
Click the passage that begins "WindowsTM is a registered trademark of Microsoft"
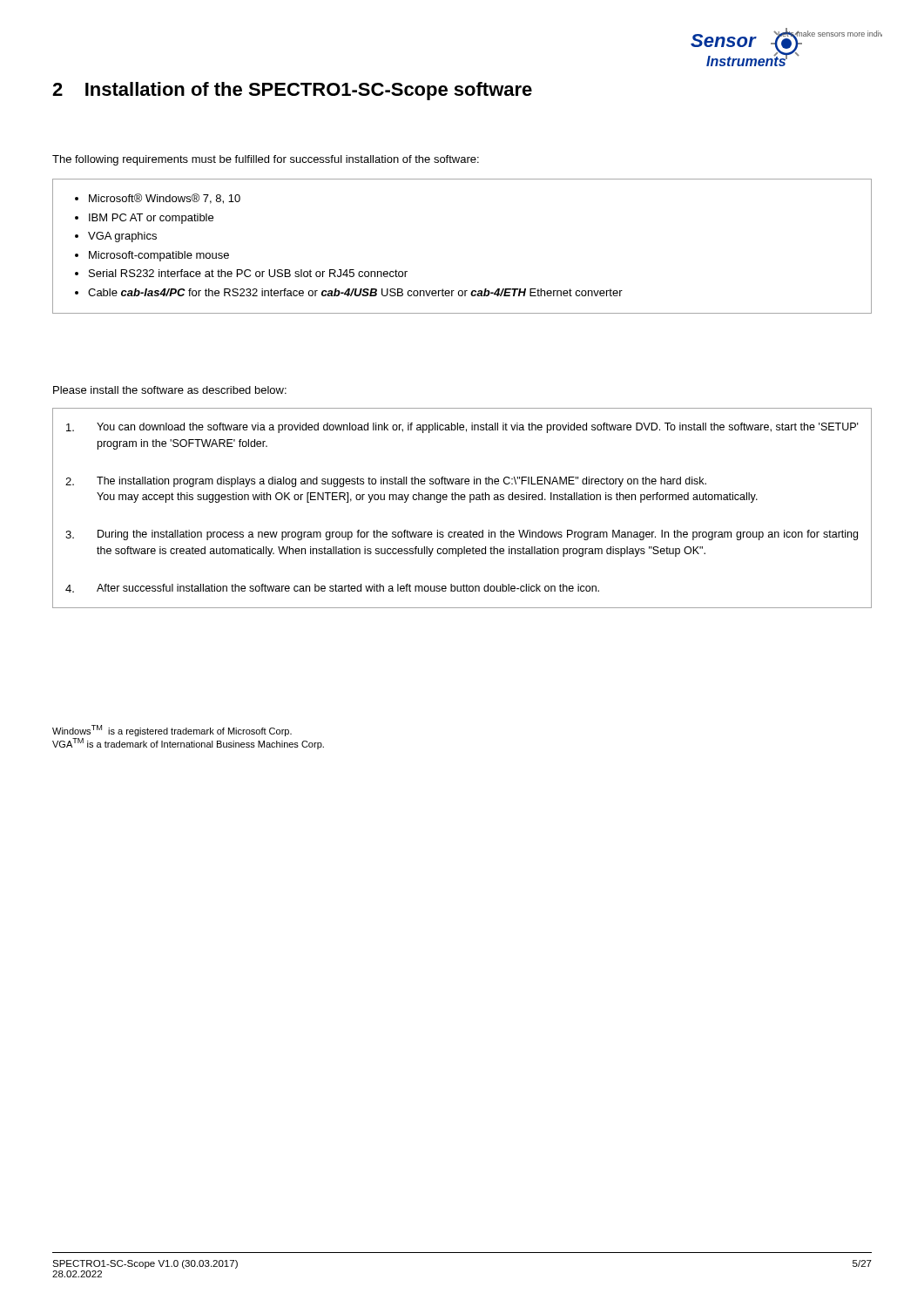tap(188, 736)
